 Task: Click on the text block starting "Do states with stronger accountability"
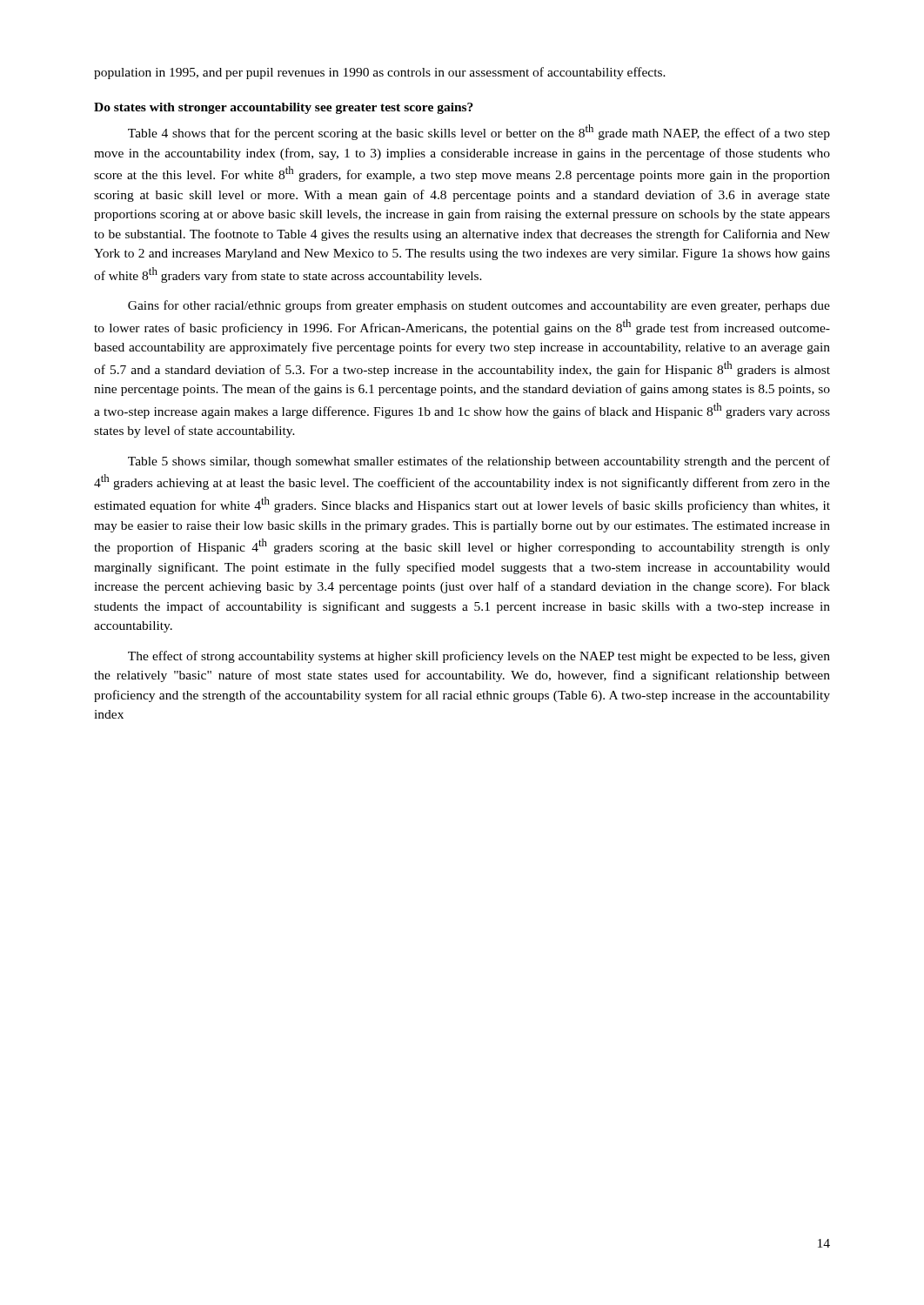point(462,108)
